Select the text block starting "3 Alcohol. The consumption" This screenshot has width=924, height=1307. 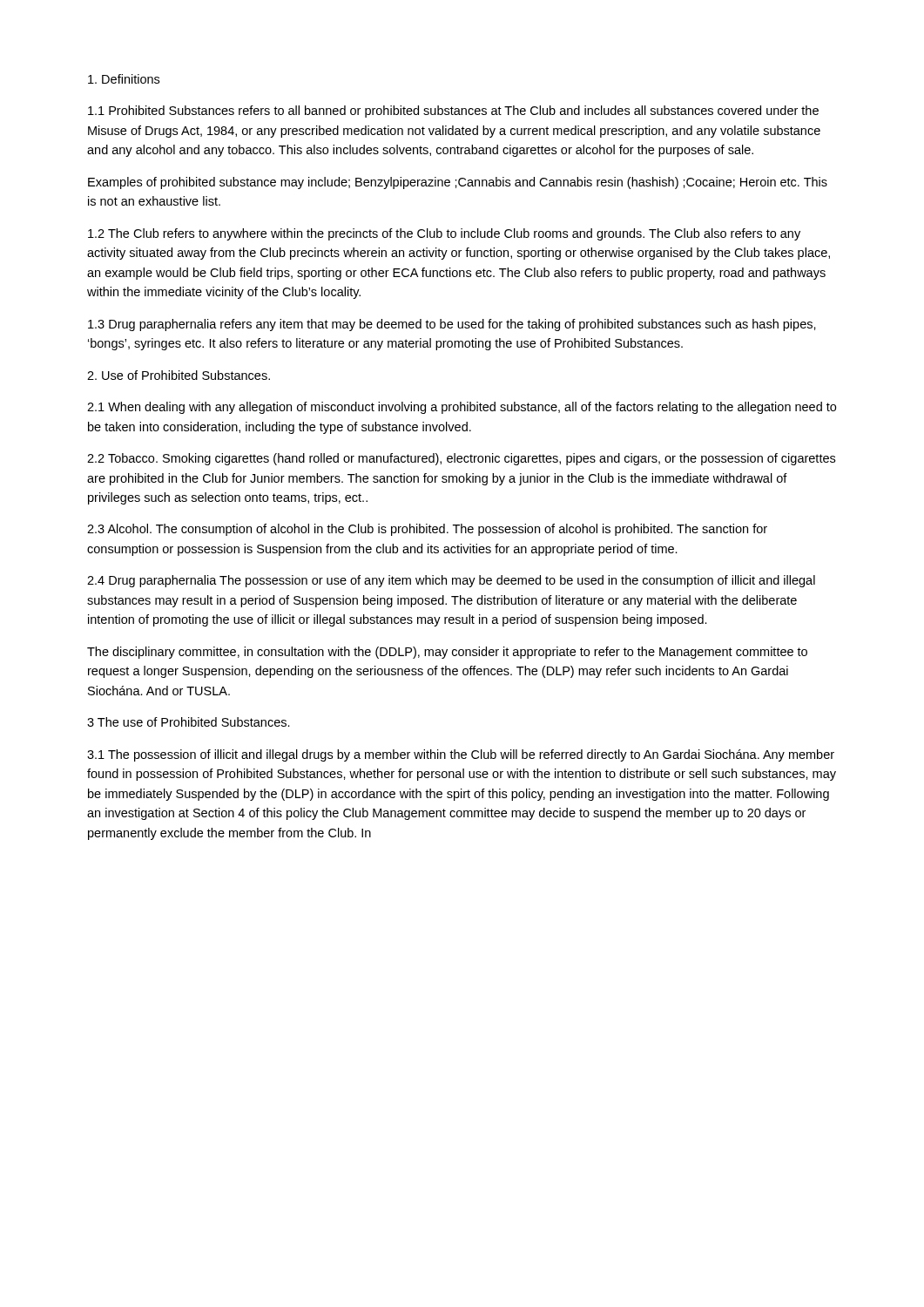[427, 539]
